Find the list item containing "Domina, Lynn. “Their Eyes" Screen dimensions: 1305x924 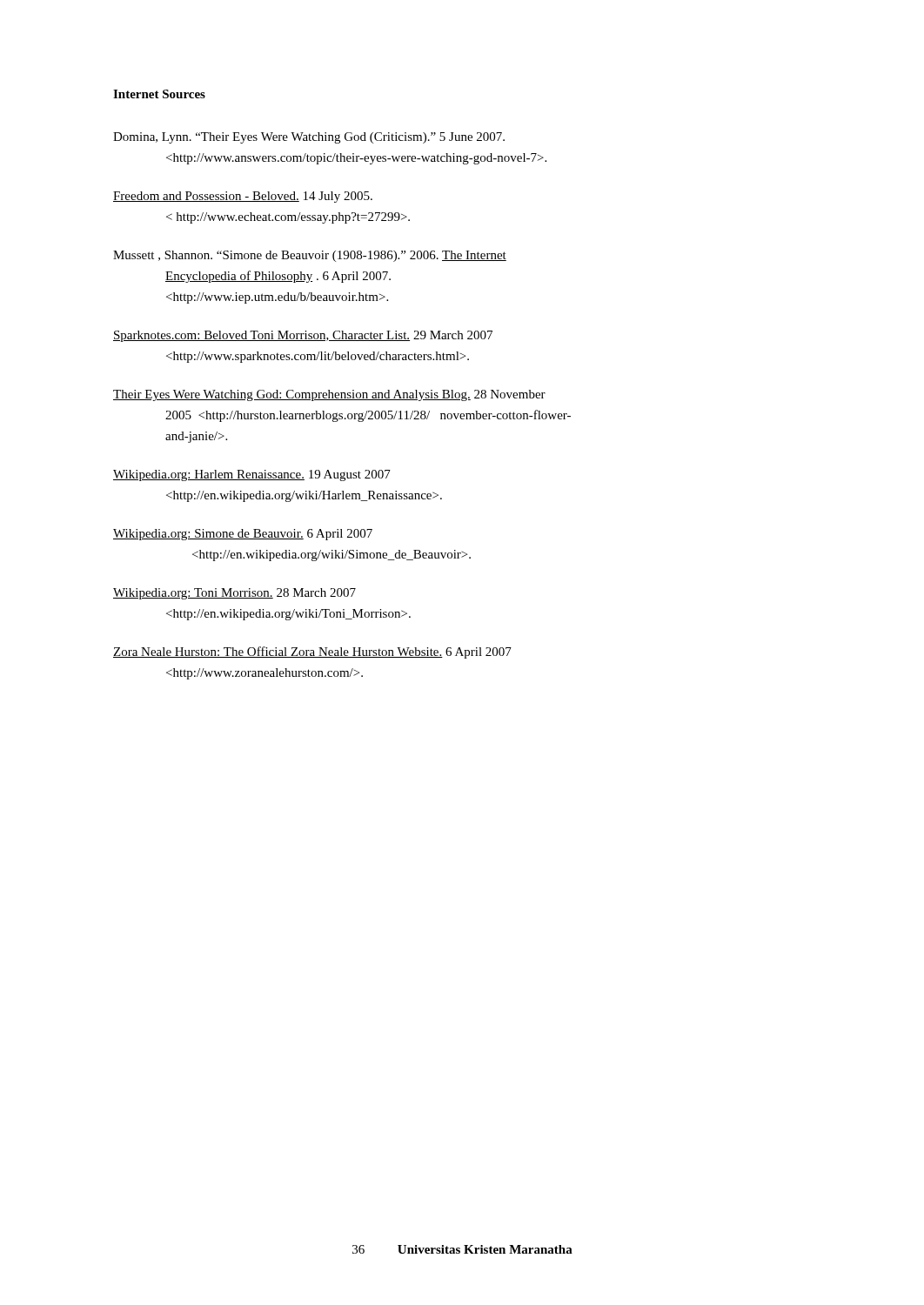coord(462,147)
